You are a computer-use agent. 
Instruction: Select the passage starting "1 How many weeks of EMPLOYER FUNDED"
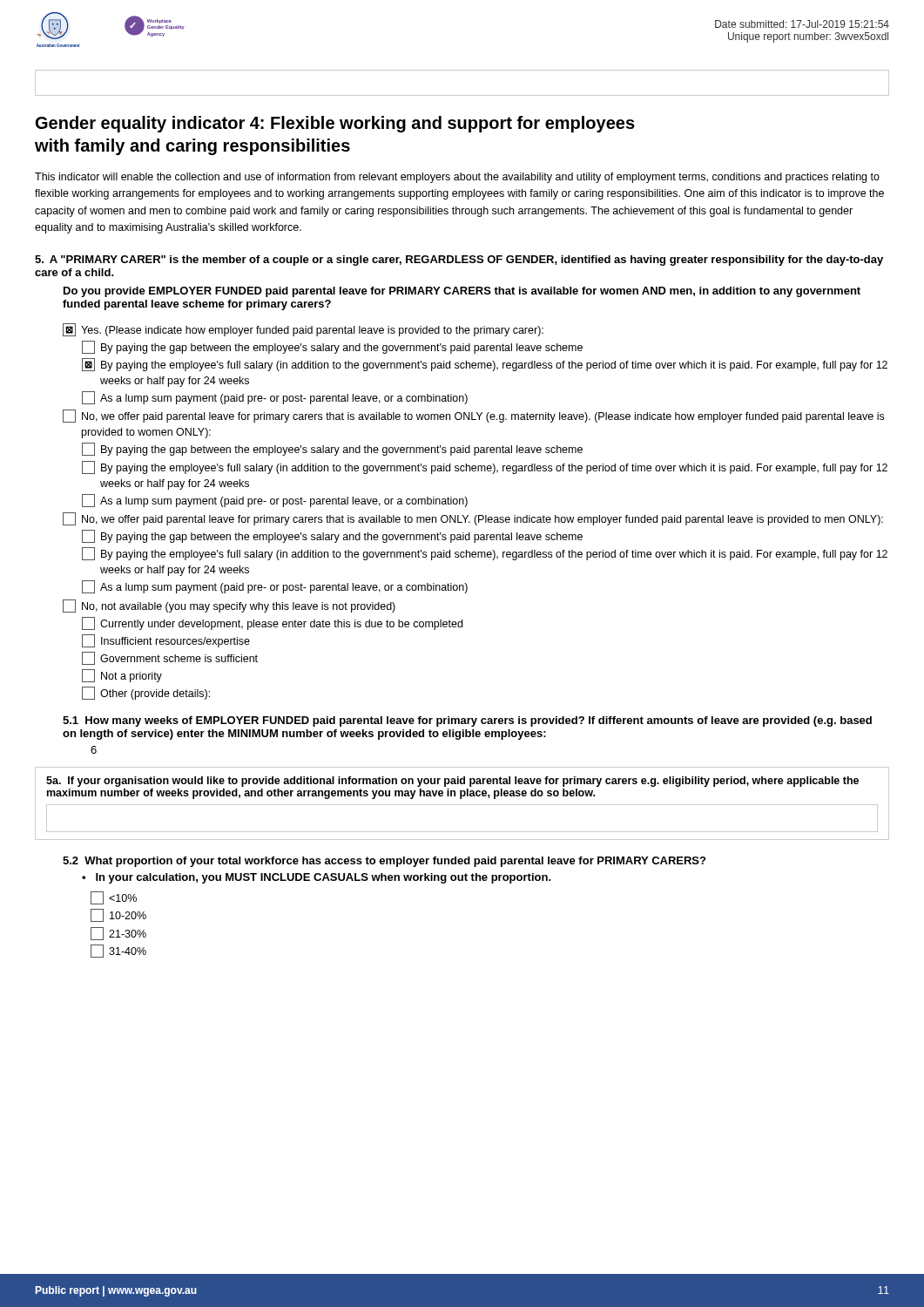(x=468, y=727)
